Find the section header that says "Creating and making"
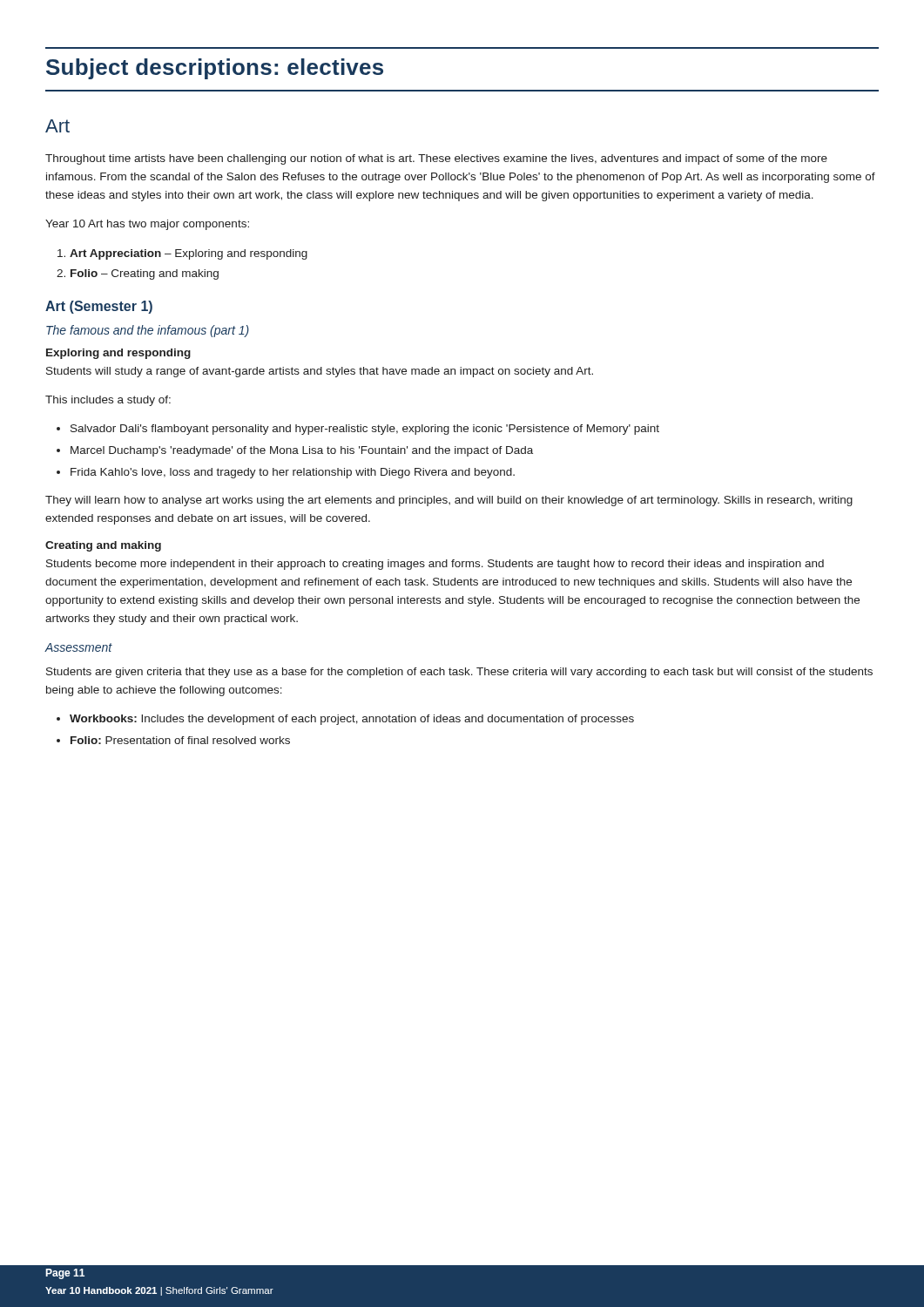The height and width of the screenshot is (1307, 924). 103,545
